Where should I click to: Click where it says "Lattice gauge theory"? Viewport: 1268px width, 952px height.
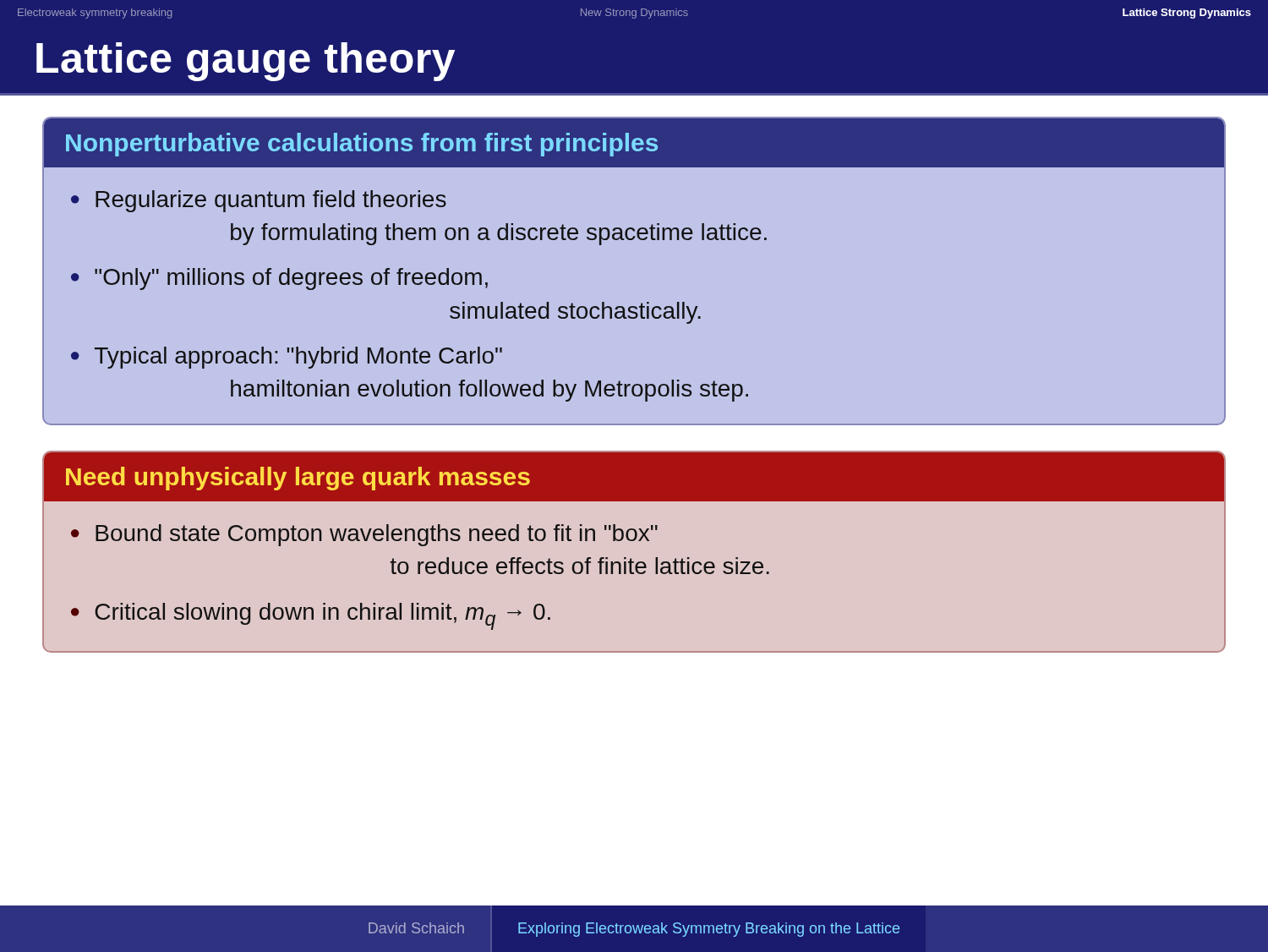pos(245,58)
